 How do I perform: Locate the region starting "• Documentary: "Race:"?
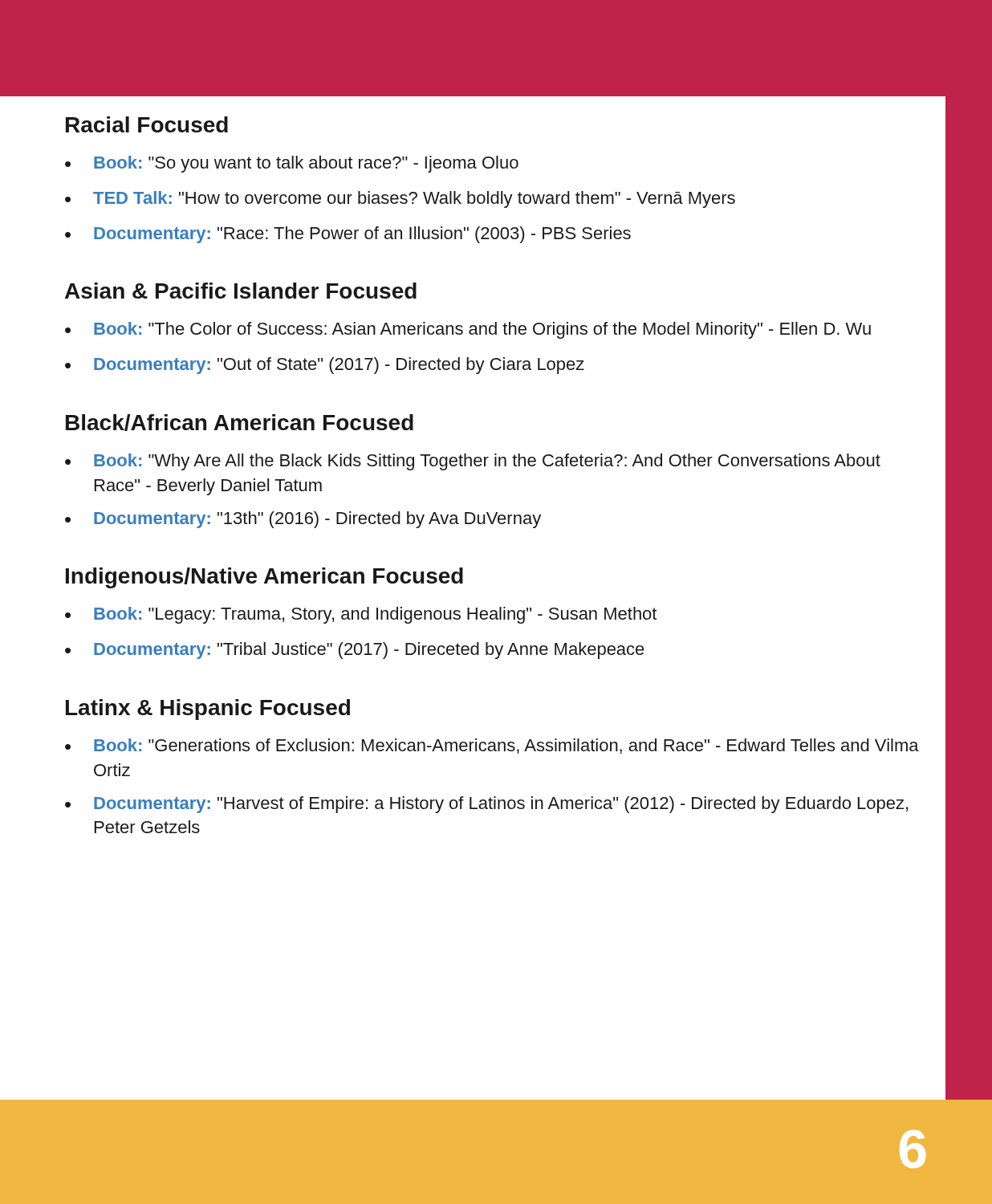point(496,235)
